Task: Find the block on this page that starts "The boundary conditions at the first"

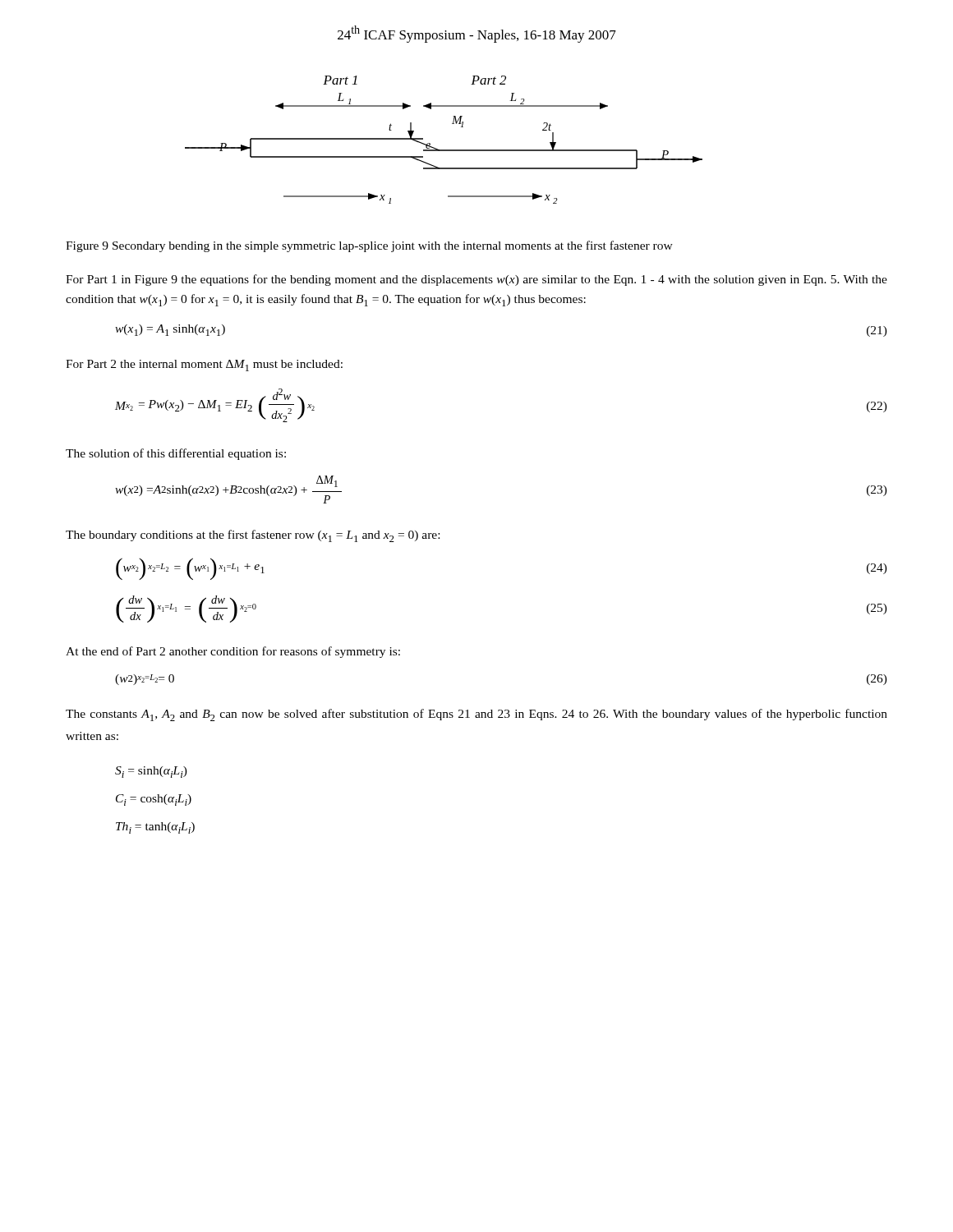Action: click(253, 536)
